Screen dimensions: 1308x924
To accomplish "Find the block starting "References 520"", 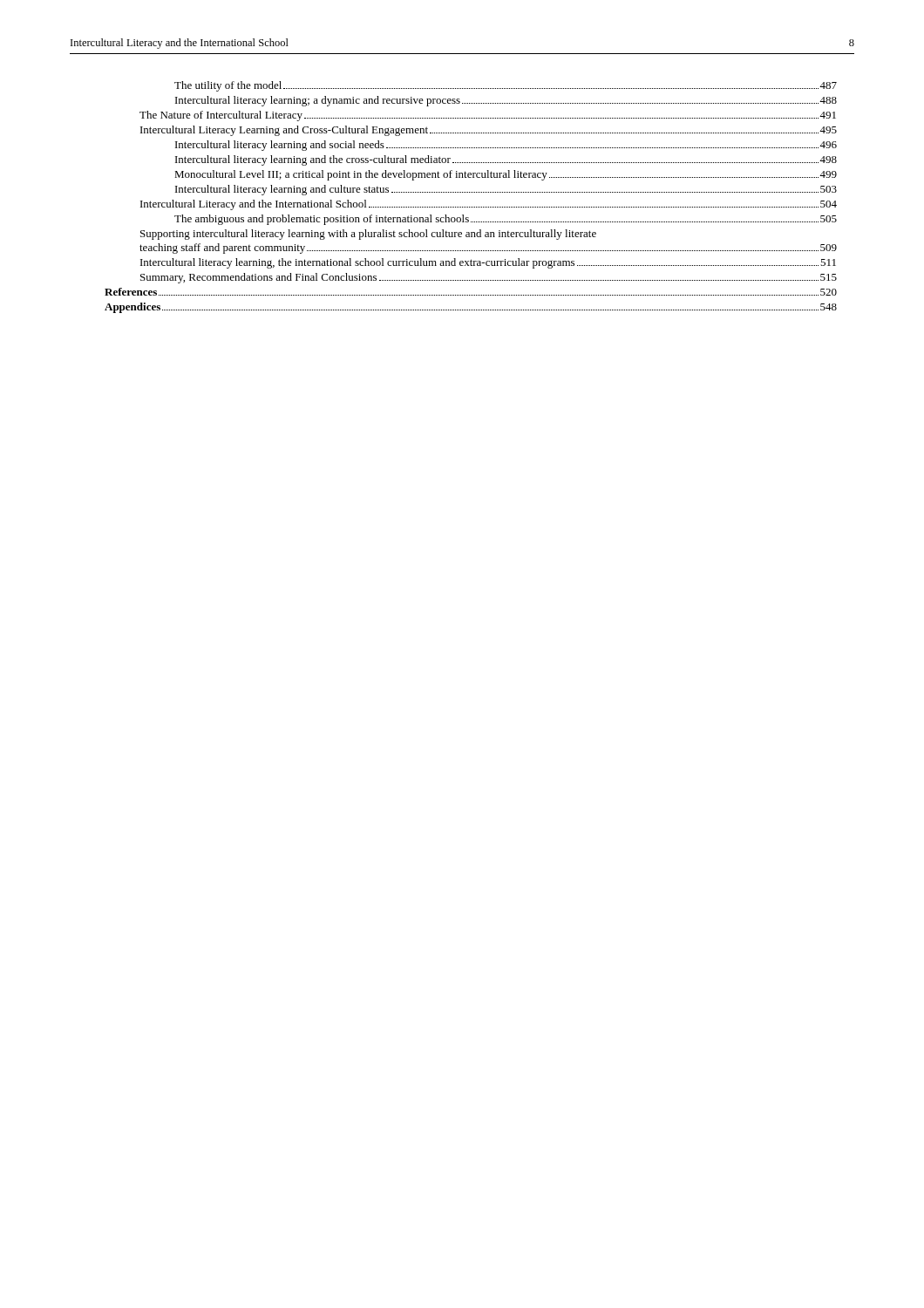I will click(471, 292).
